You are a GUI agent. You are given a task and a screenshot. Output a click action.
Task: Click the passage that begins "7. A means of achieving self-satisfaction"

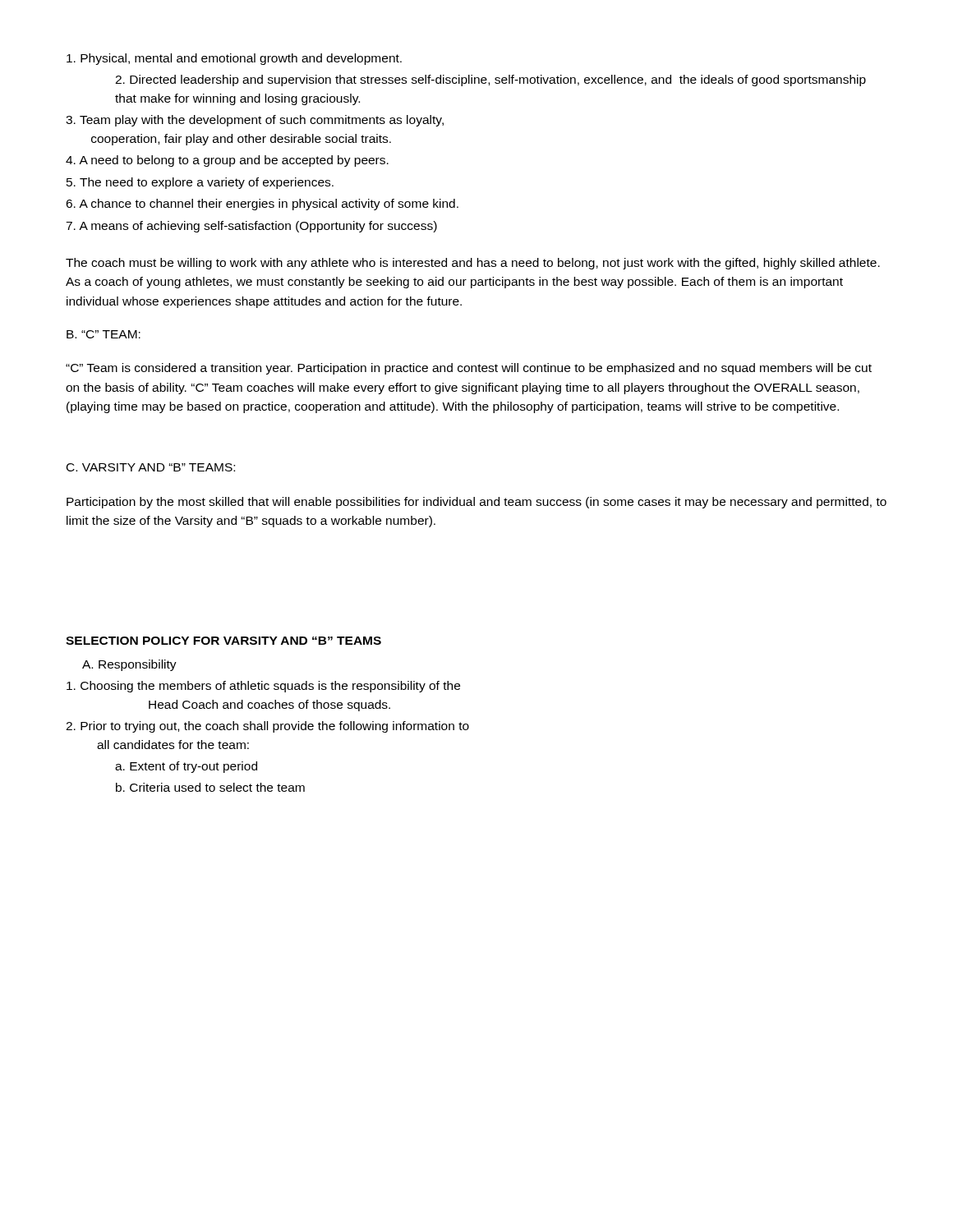(252, 225)
